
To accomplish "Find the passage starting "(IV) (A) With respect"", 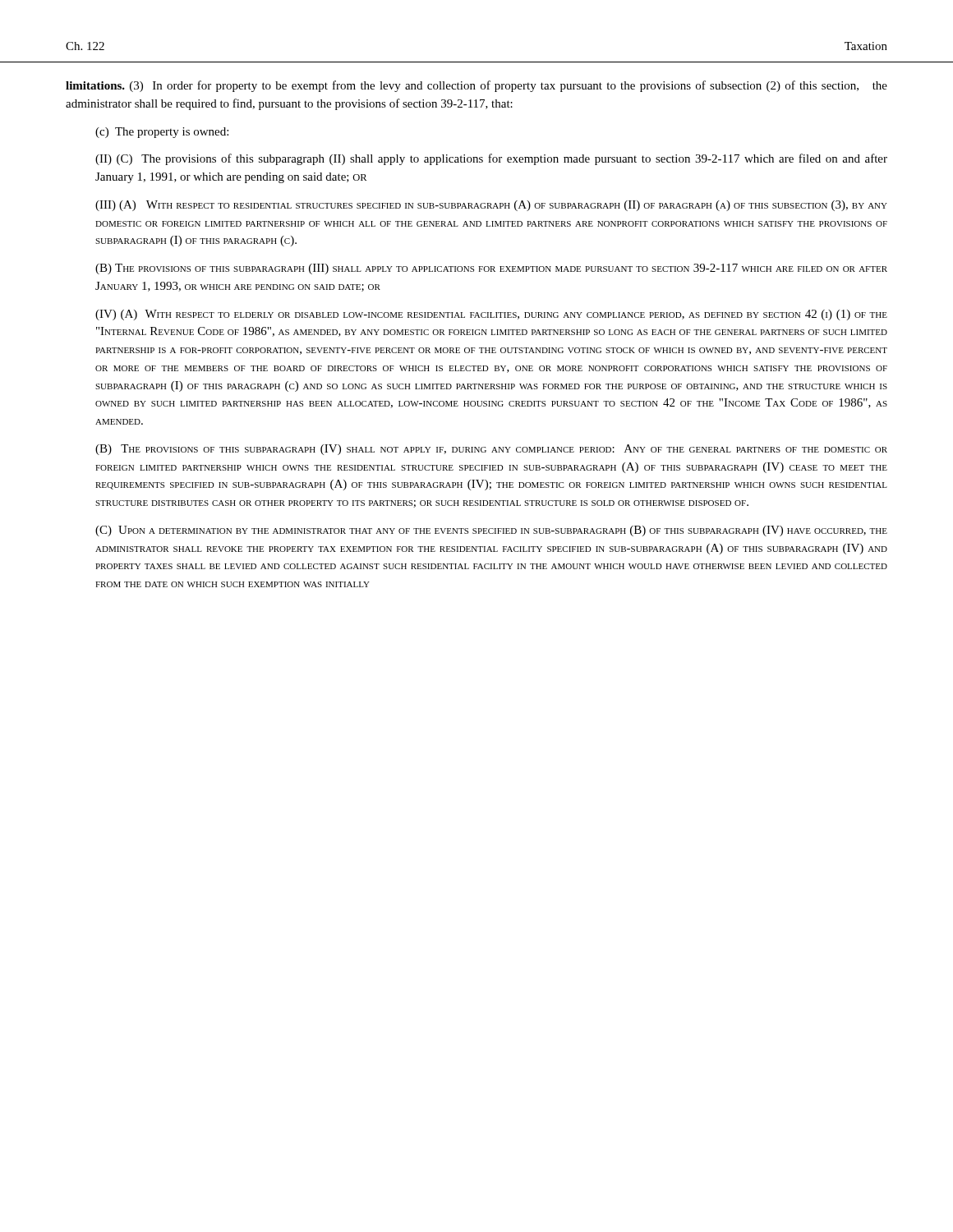I will [x=491, y=367].
